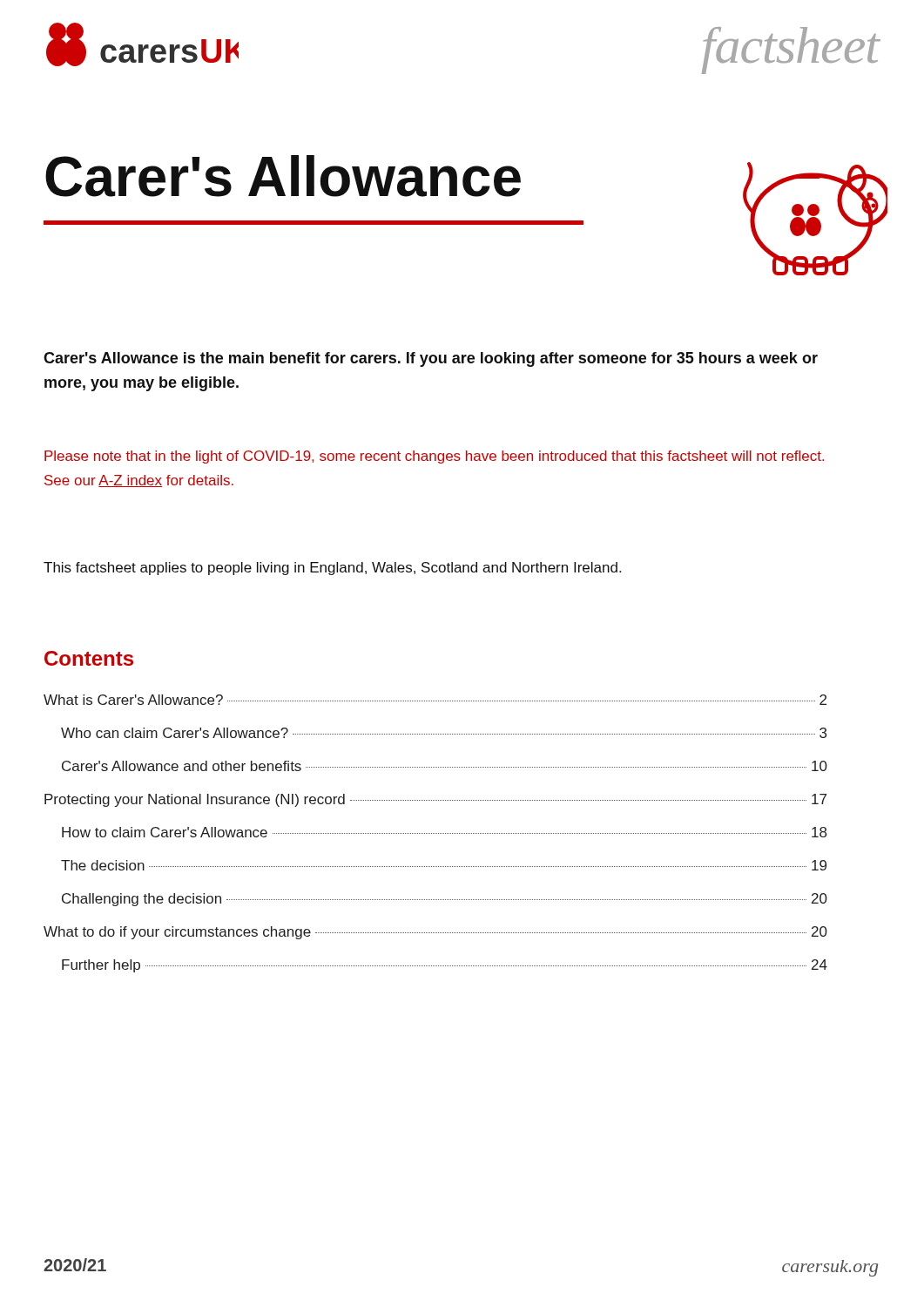Select the element starting "Please note that in the light"
Viewport: 924px width, 1307px height.
point(434,468)
